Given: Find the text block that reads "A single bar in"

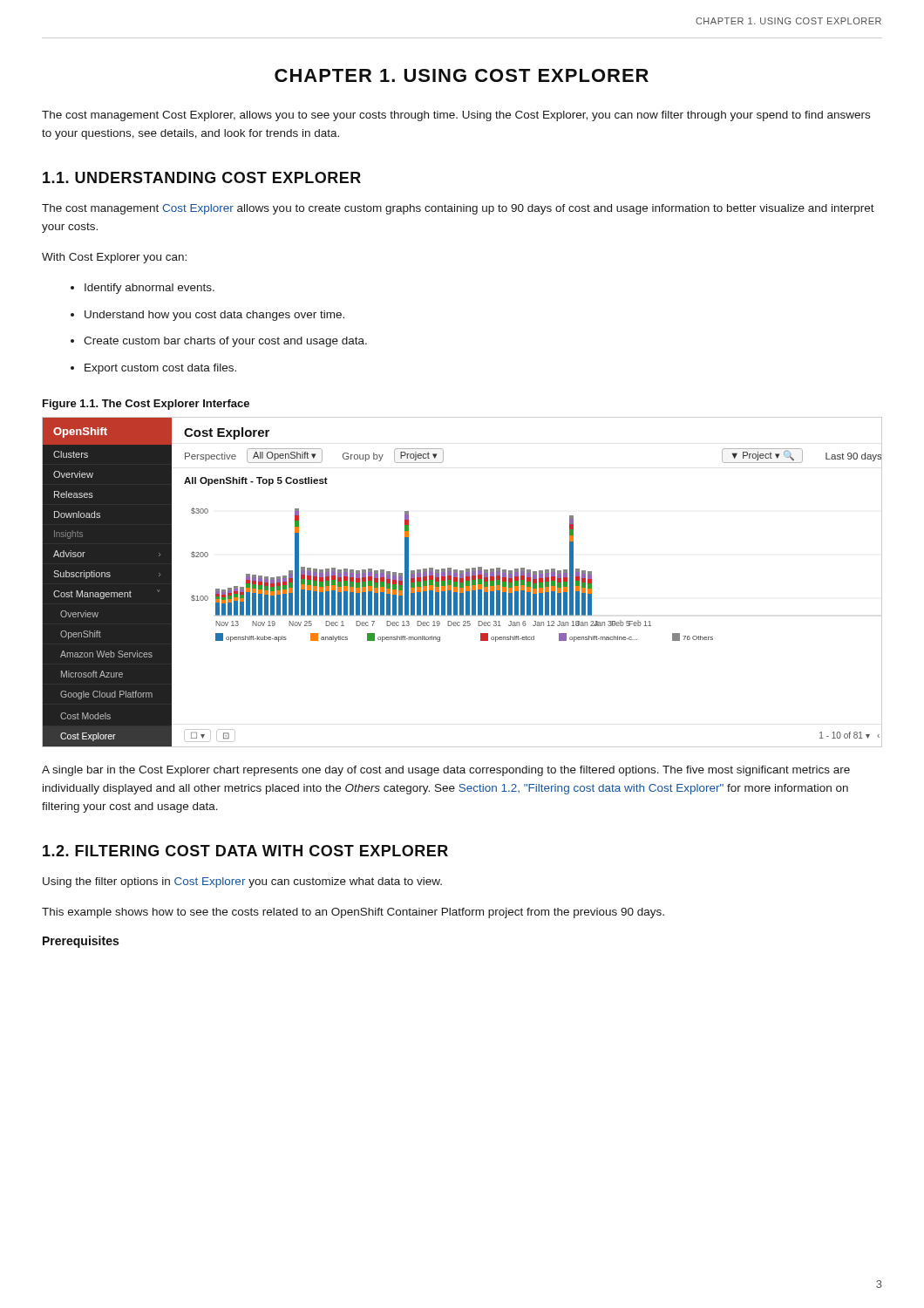Looking at the screenshot, I should pyautogui.click(x=446, y=788).
